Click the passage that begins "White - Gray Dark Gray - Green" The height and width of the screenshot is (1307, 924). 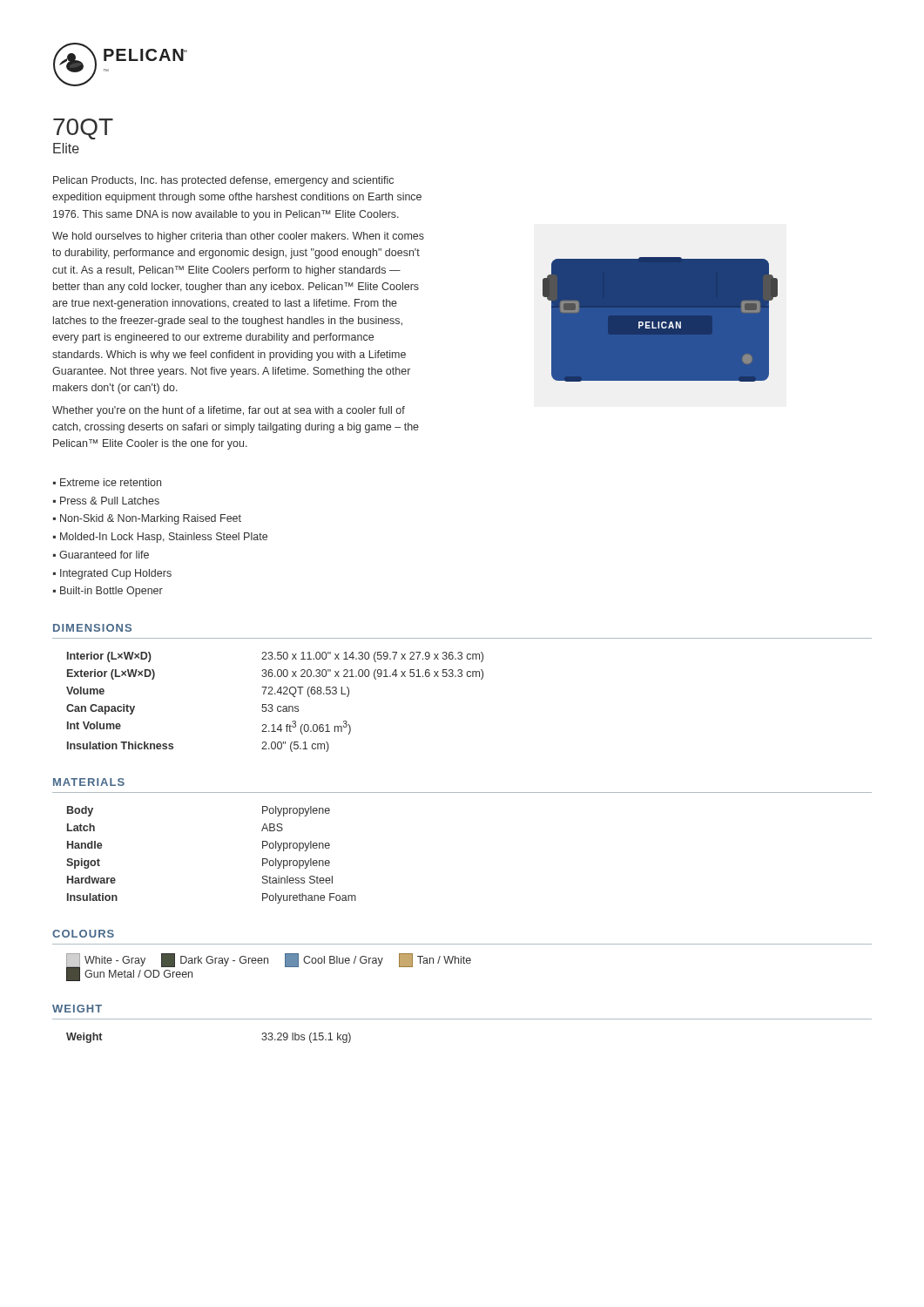pyautogui.click(x=462, y=967)
